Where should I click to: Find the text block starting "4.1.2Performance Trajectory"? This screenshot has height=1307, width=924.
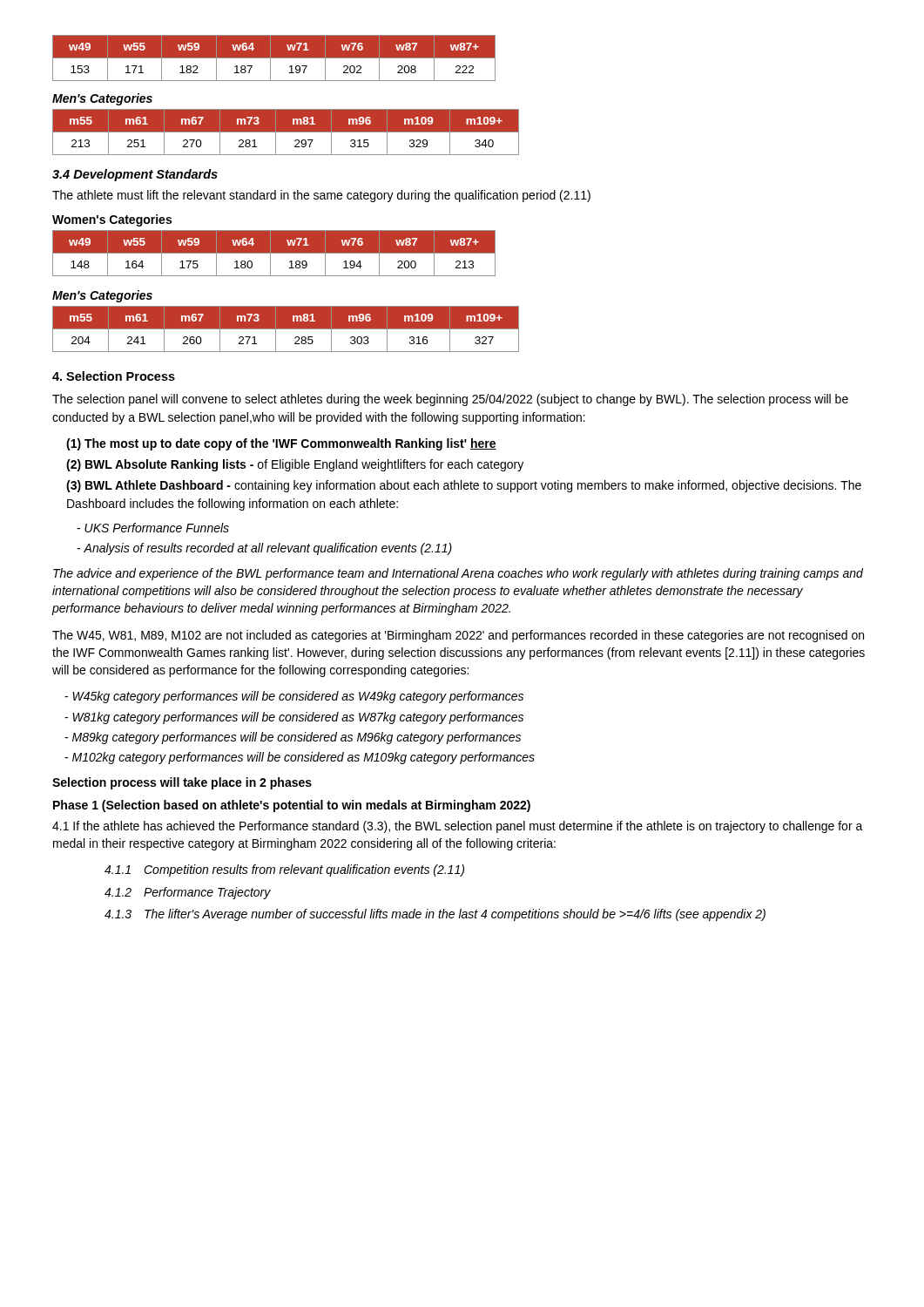(x=187, y=892)
